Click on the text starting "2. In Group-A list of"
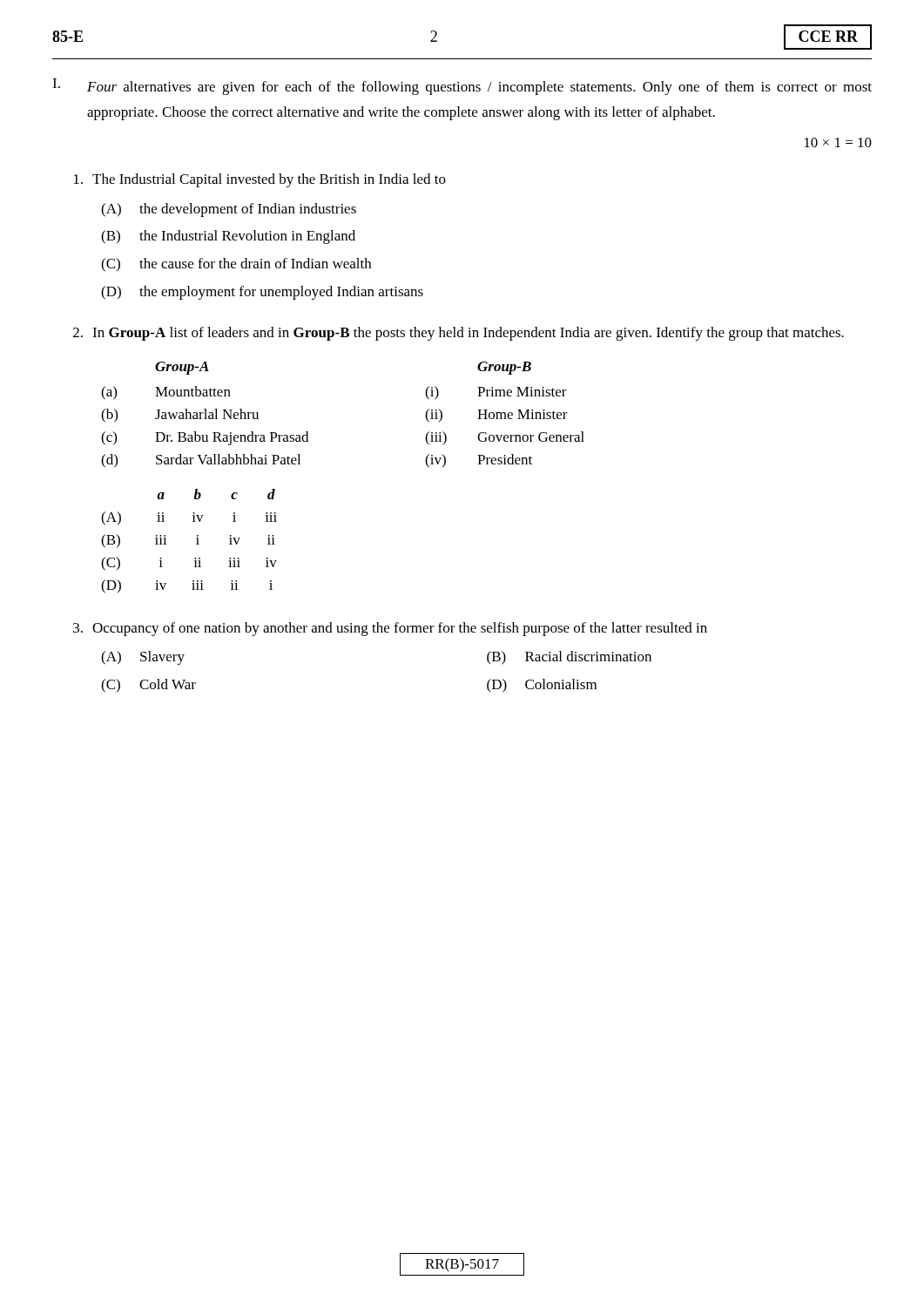Image resolution: width=924 pixels, height=1307 pixels. pos(462,333)
